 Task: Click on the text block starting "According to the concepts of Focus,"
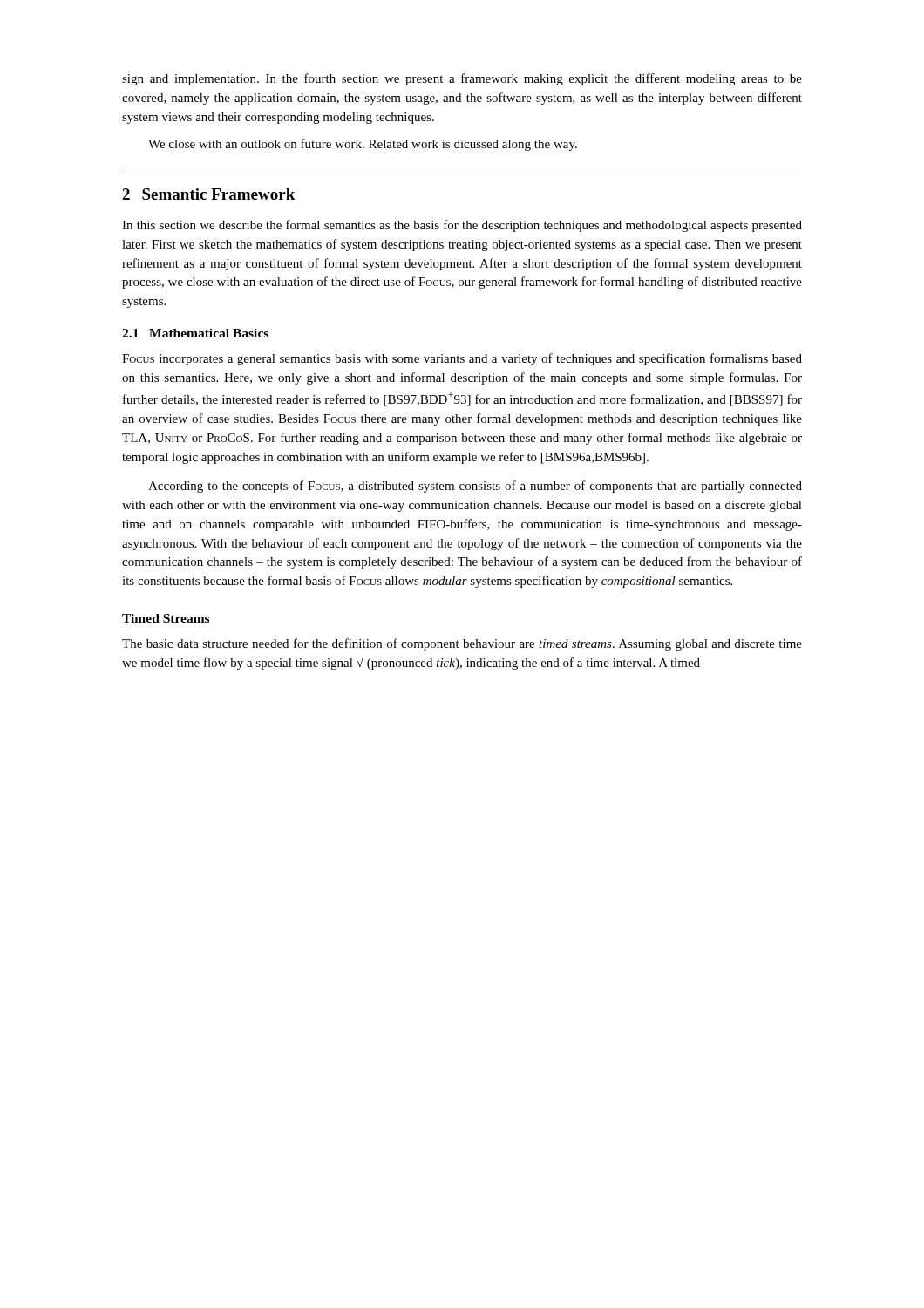pos(462,534)
